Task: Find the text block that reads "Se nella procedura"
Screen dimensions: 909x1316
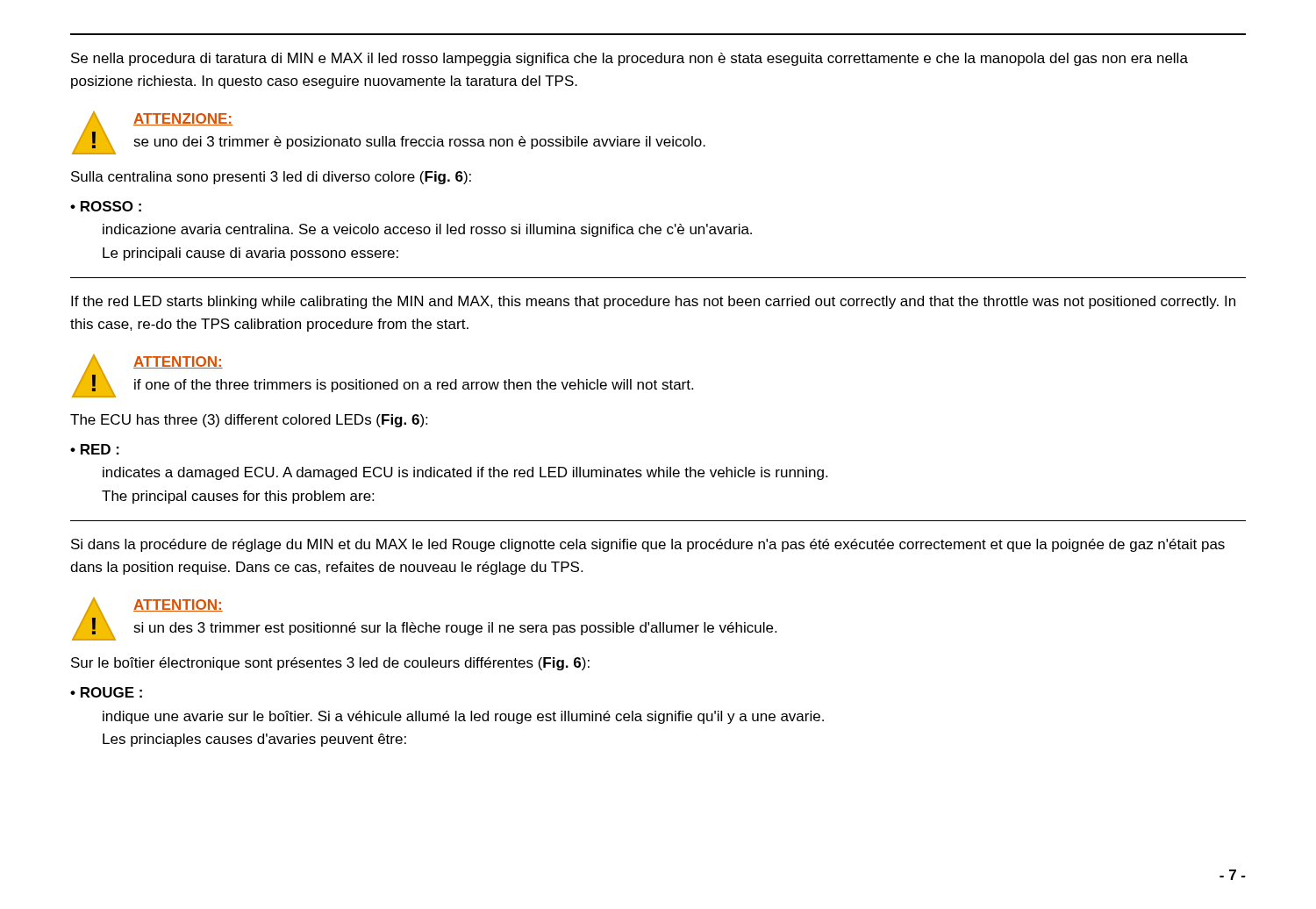Action: (629, 70)
